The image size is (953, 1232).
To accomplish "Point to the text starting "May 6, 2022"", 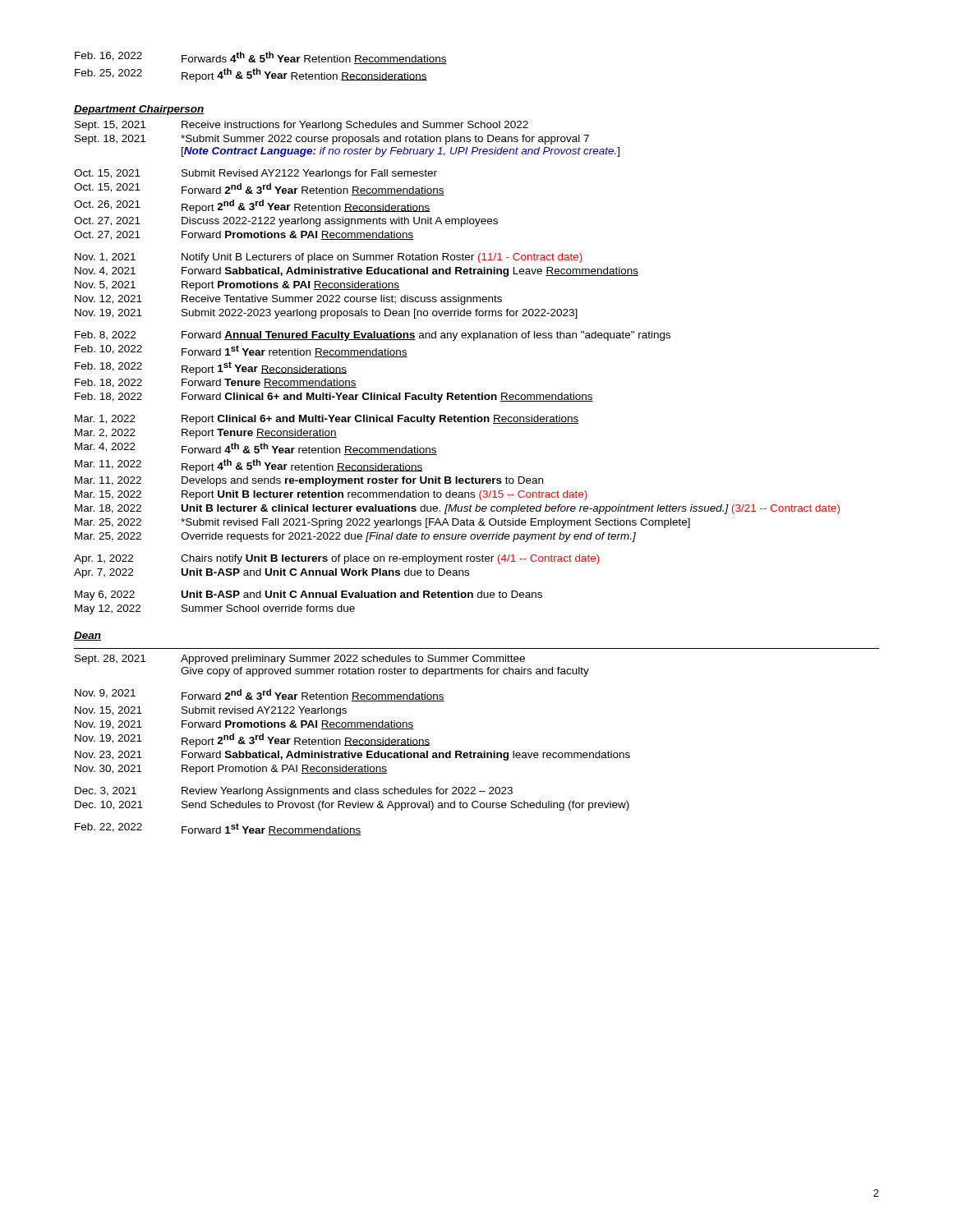I will coord(476,594).
